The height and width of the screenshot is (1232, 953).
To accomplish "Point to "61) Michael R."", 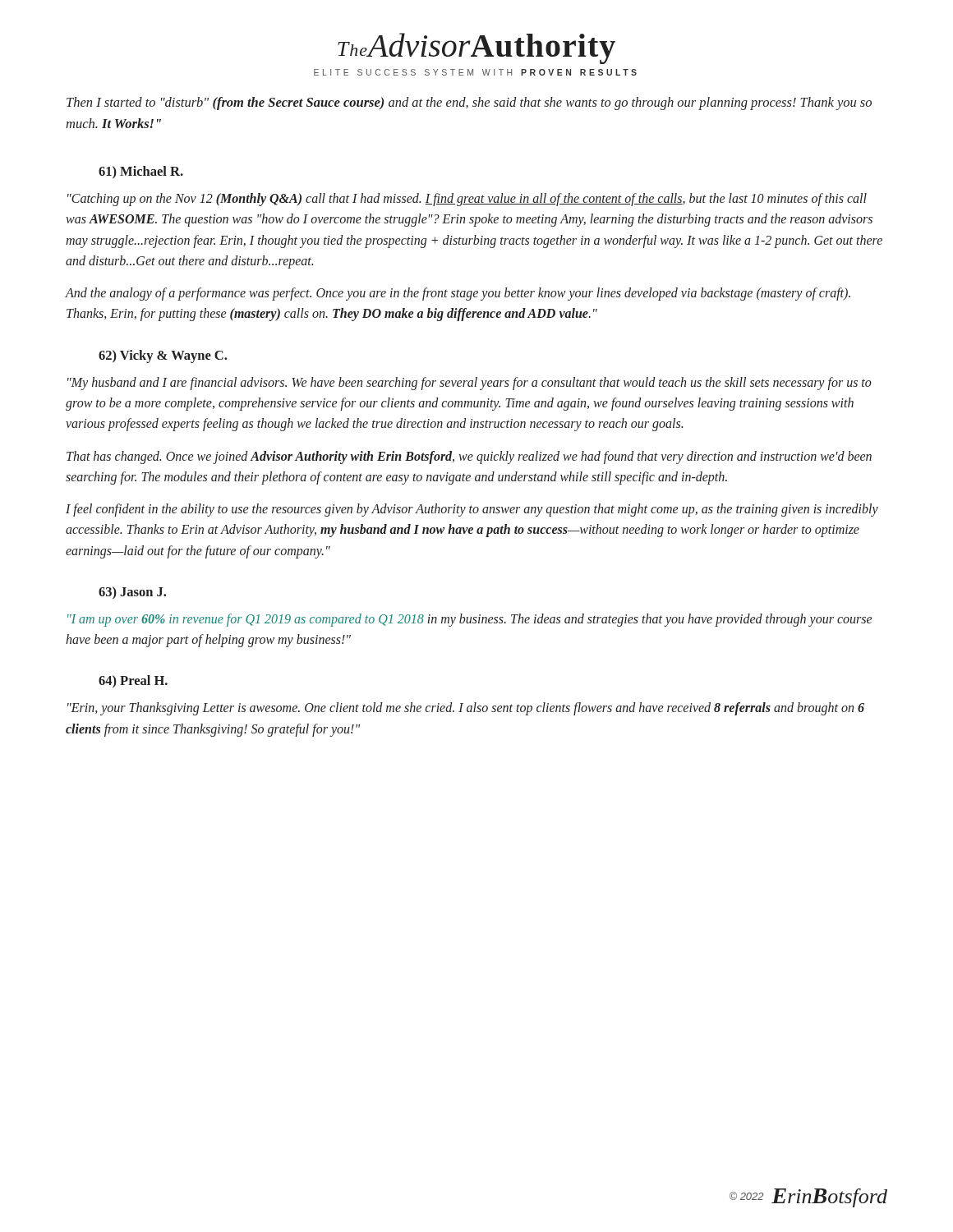I will [x=141, y=171].
